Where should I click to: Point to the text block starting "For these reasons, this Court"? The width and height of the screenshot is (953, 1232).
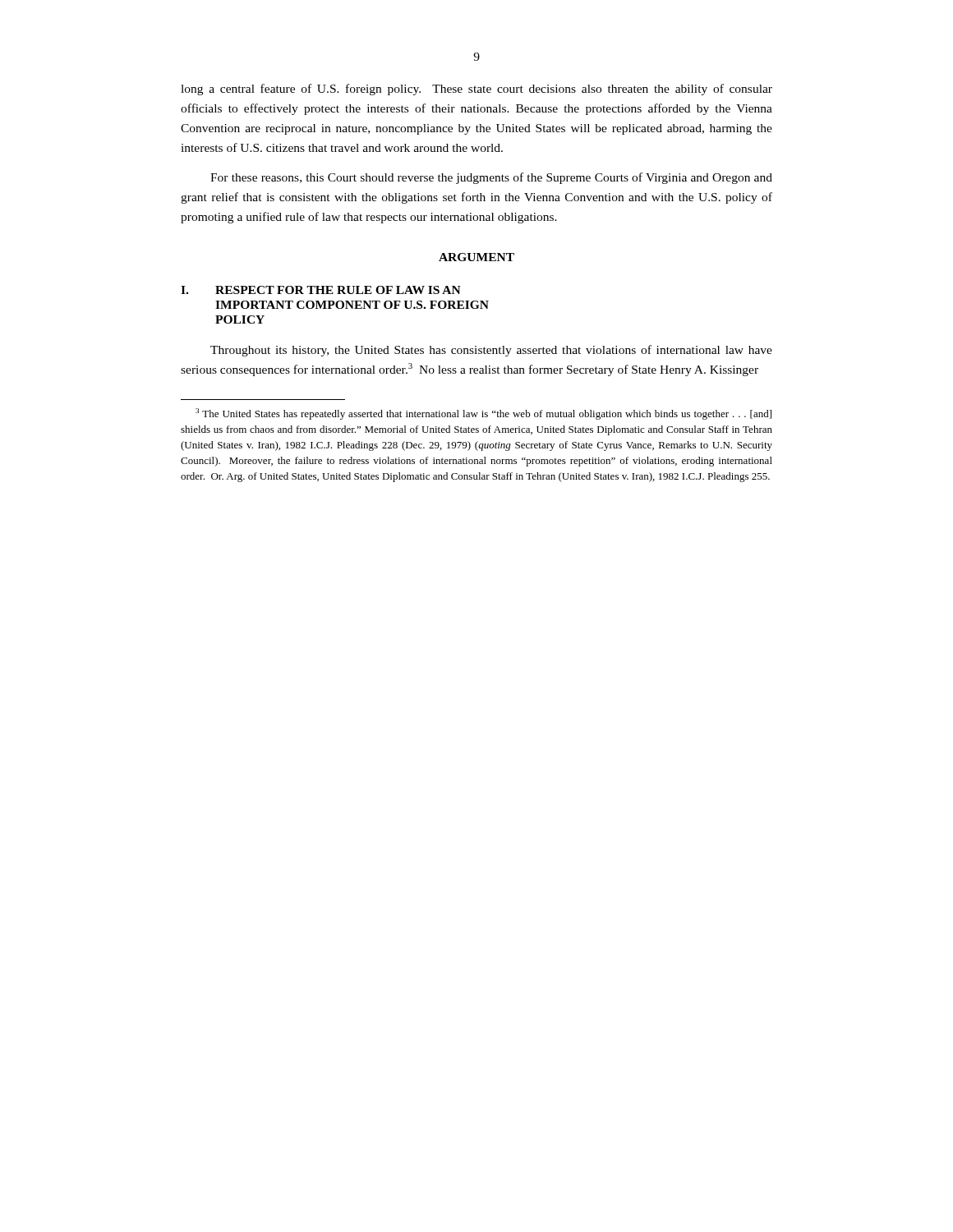pos(476,197)
